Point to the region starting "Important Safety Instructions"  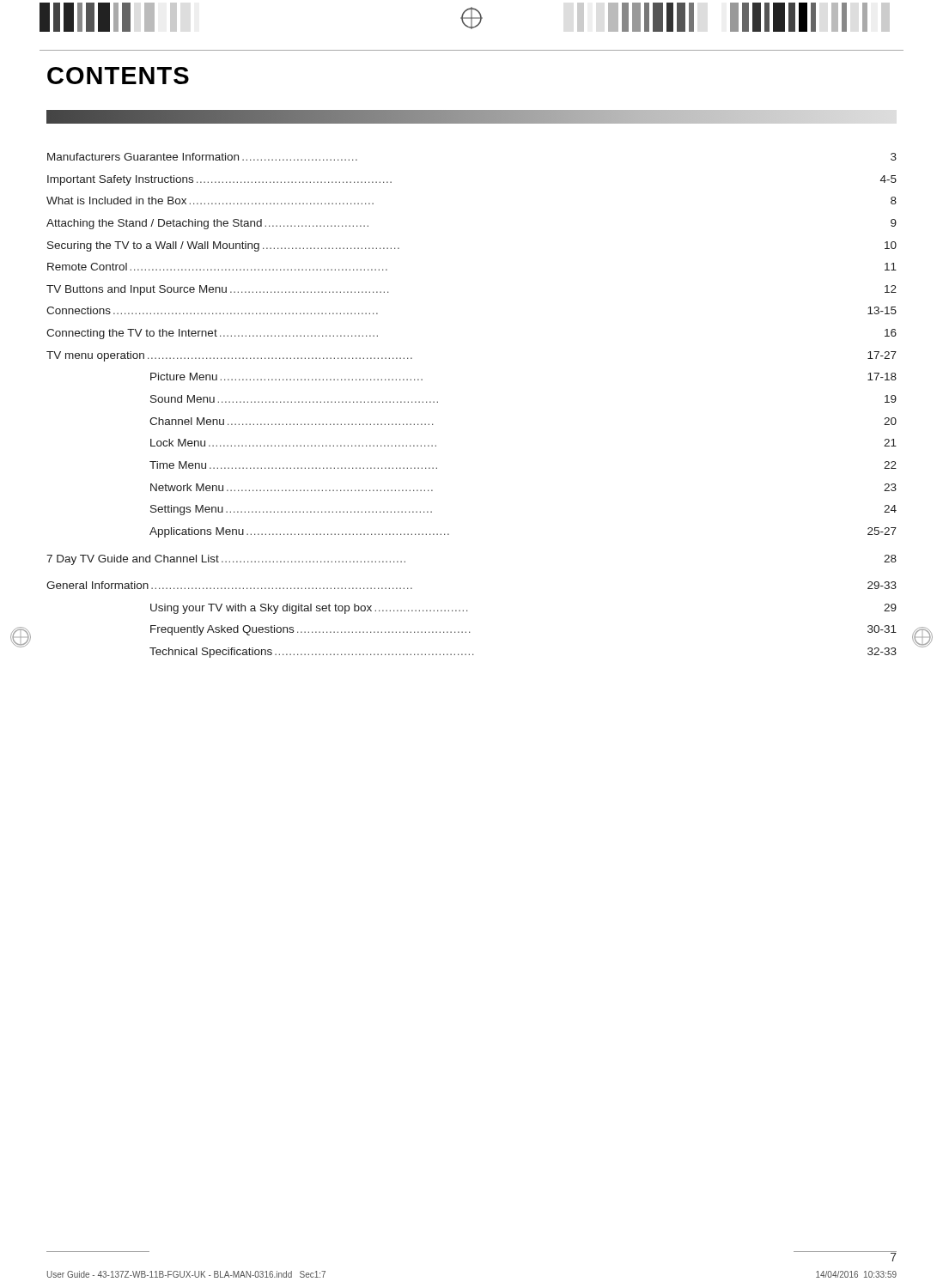click(x=119, y=180)
